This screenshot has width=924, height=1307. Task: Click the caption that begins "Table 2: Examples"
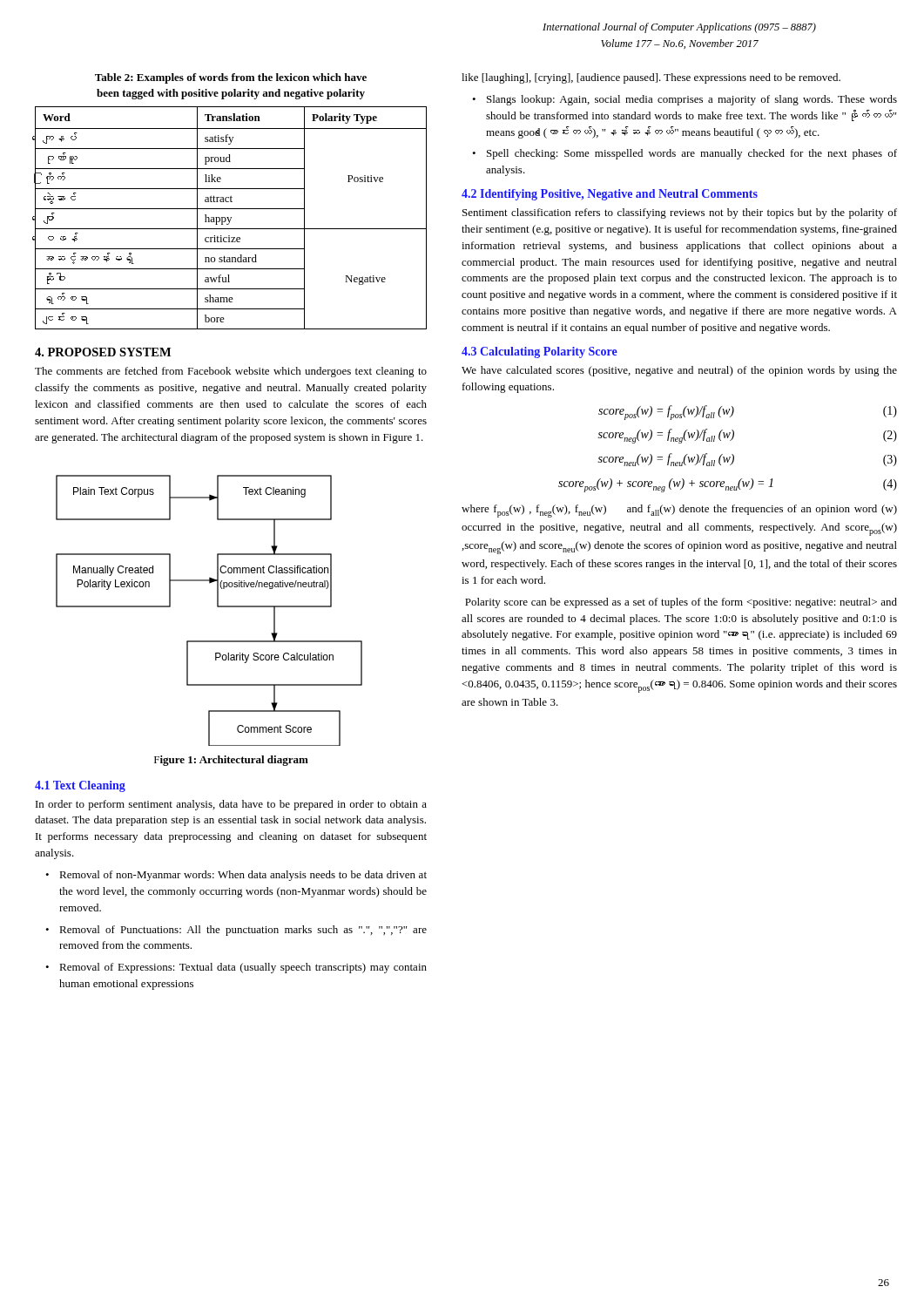tap(231, 85)
